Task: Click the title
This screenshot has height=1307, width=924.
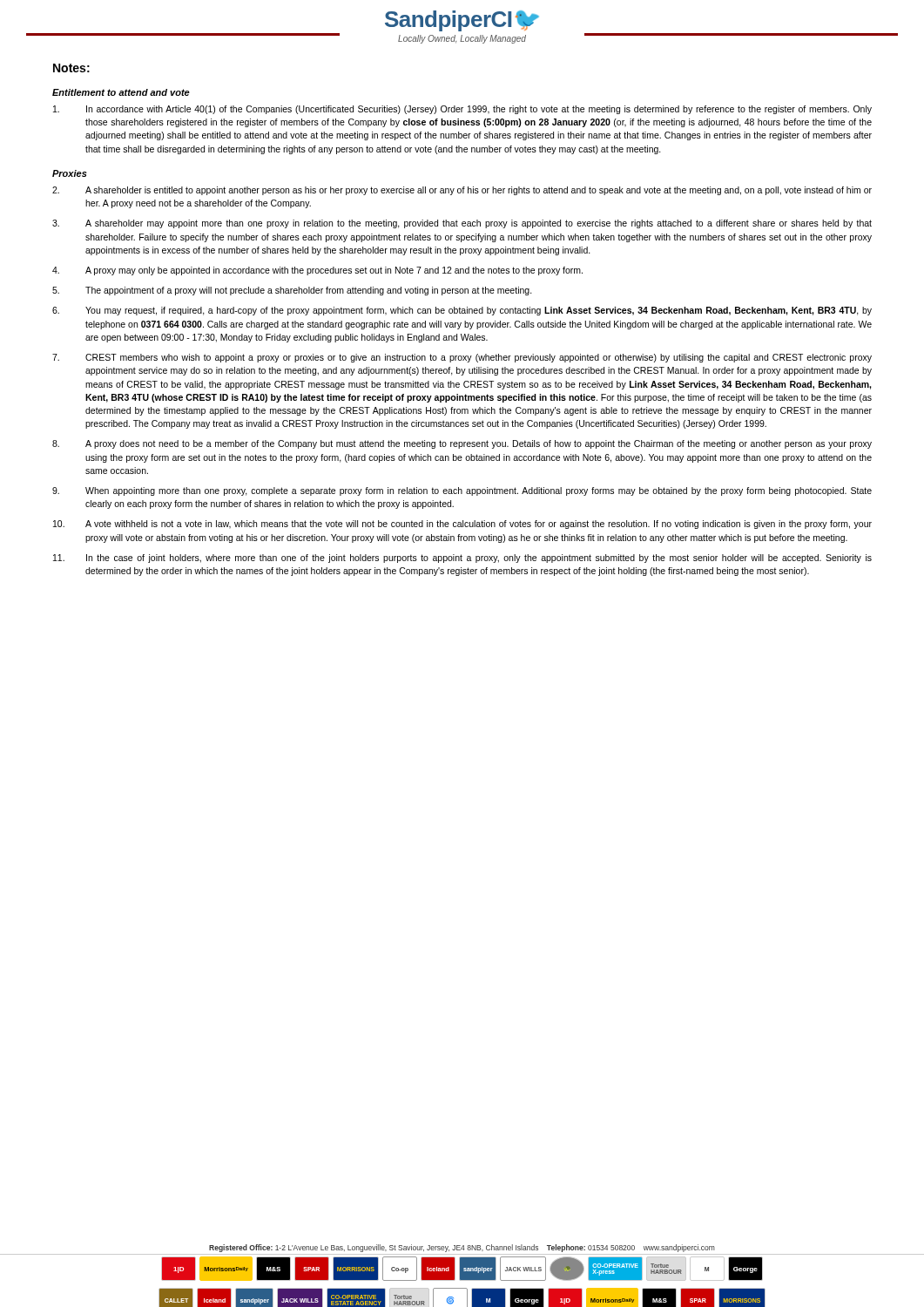Action: (x=71, y=68)
